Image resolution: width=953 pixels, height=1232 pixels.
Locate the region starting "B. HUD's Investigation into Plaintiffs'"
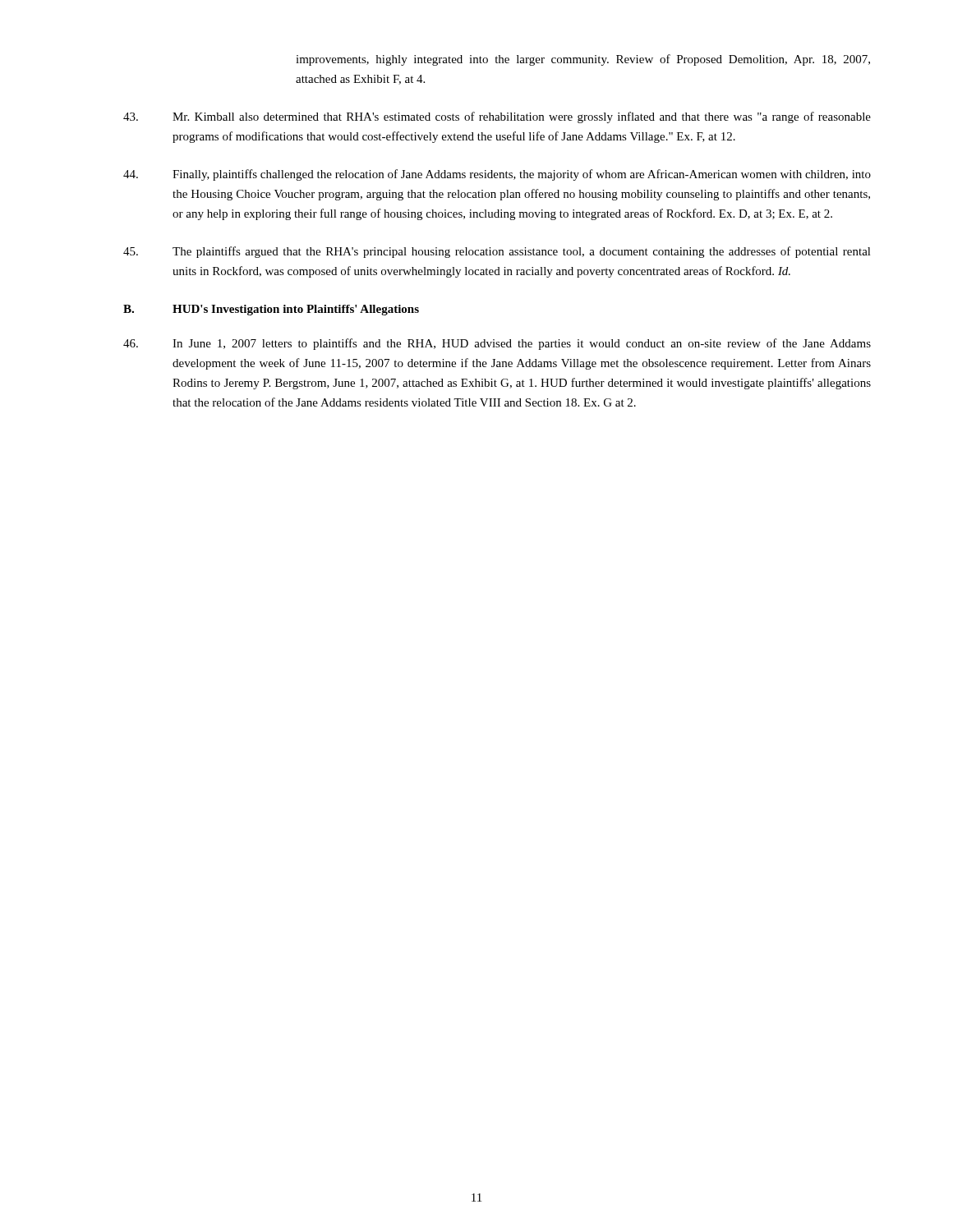271,309
